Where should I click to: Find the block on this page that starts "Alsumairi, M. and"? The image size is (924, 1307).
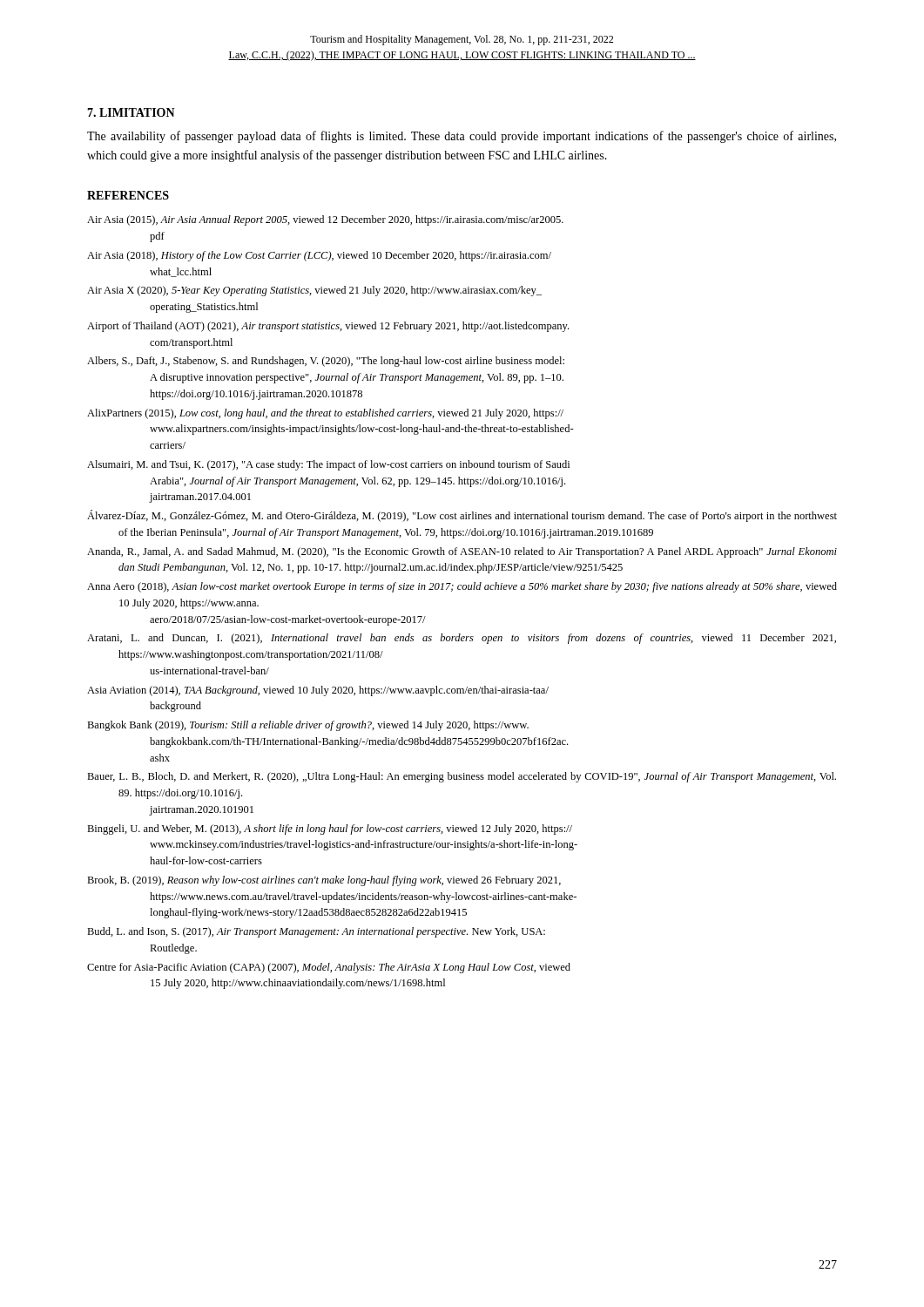click(462, 482)
